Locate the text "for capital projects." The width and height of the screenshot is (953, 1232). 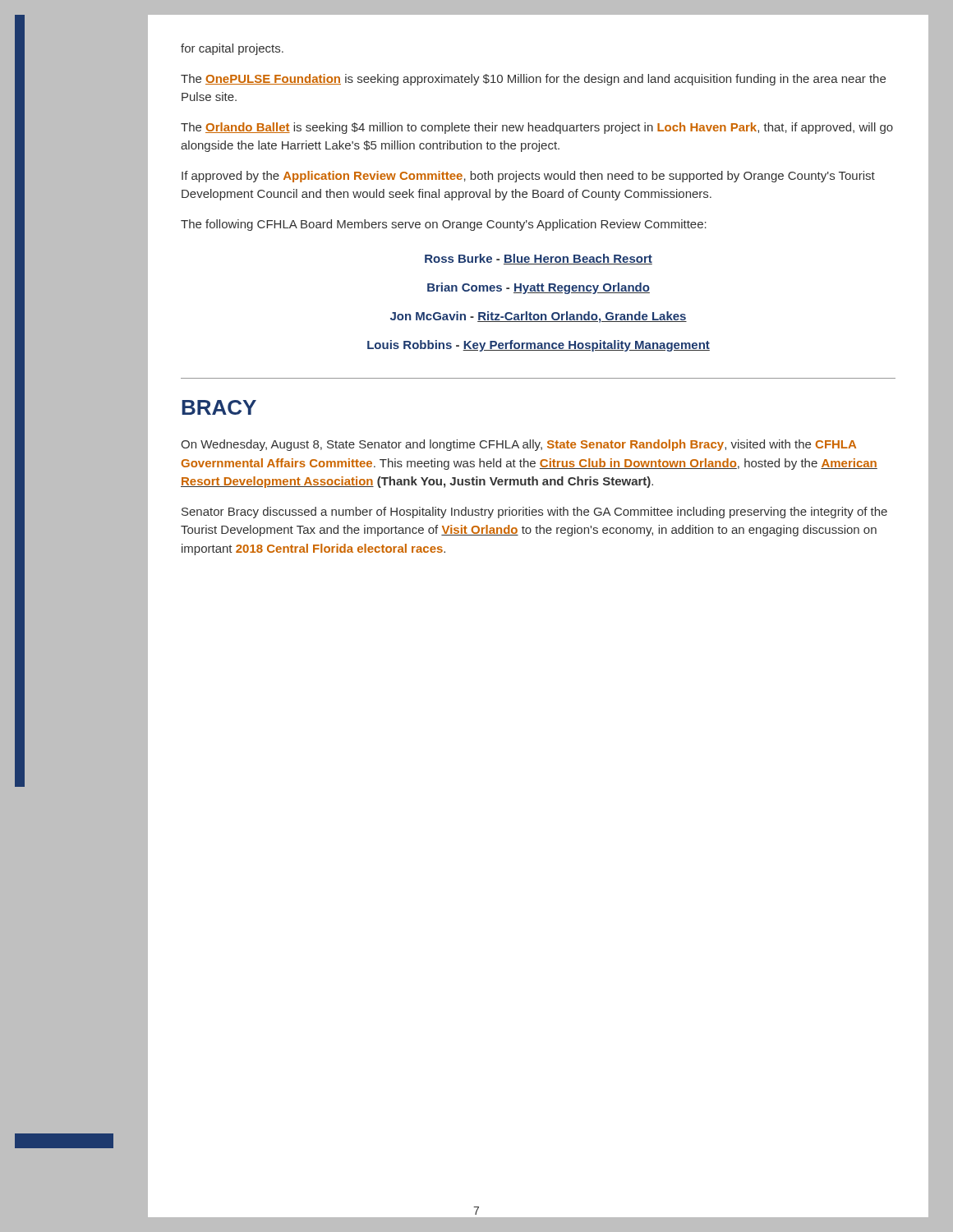click(232, 48)
